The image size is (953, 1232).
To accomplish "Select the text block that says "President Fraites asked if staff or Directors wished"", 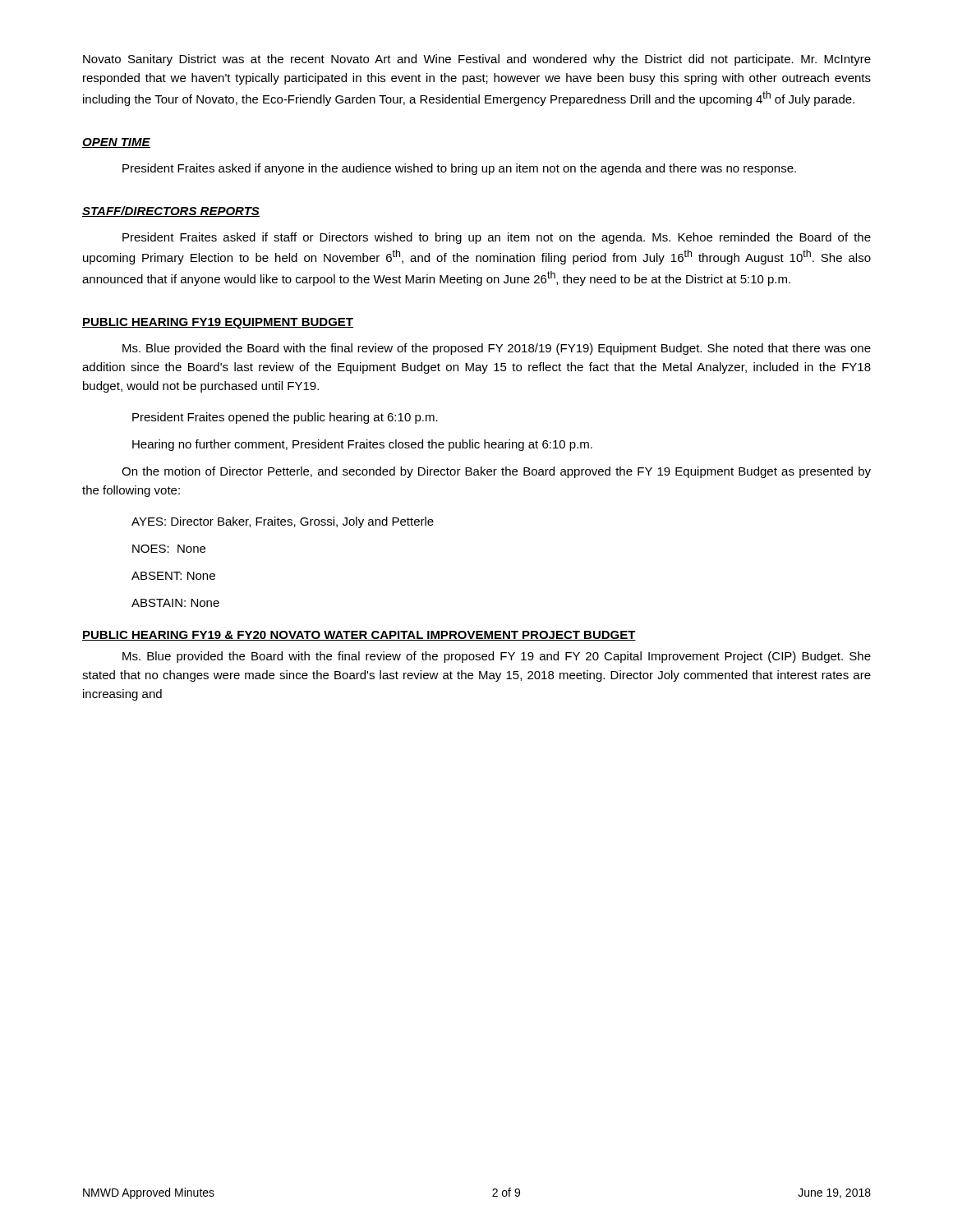I will 476,258.
